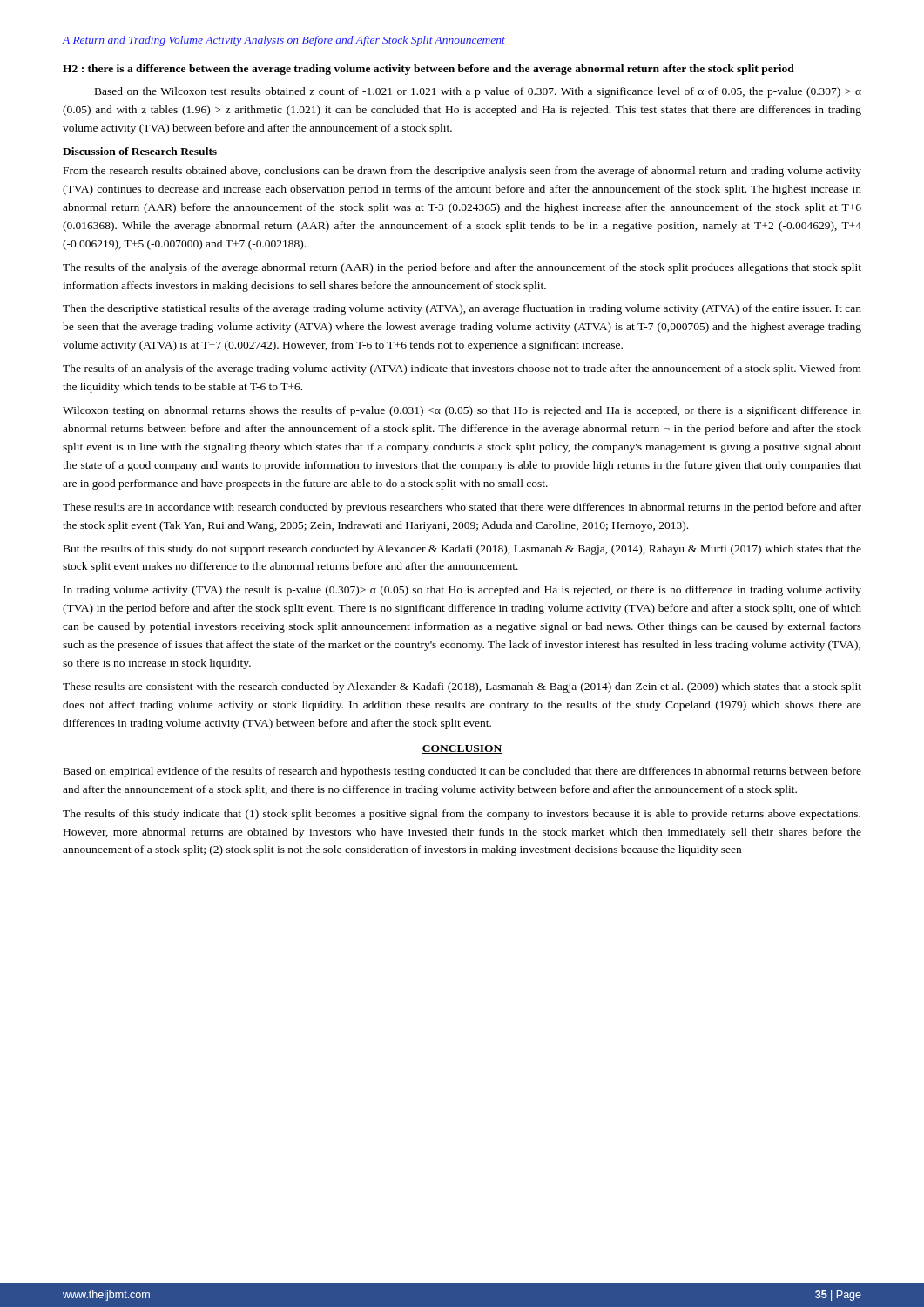Locate the text block containing "The results of an analysis of"

[462, 377]
